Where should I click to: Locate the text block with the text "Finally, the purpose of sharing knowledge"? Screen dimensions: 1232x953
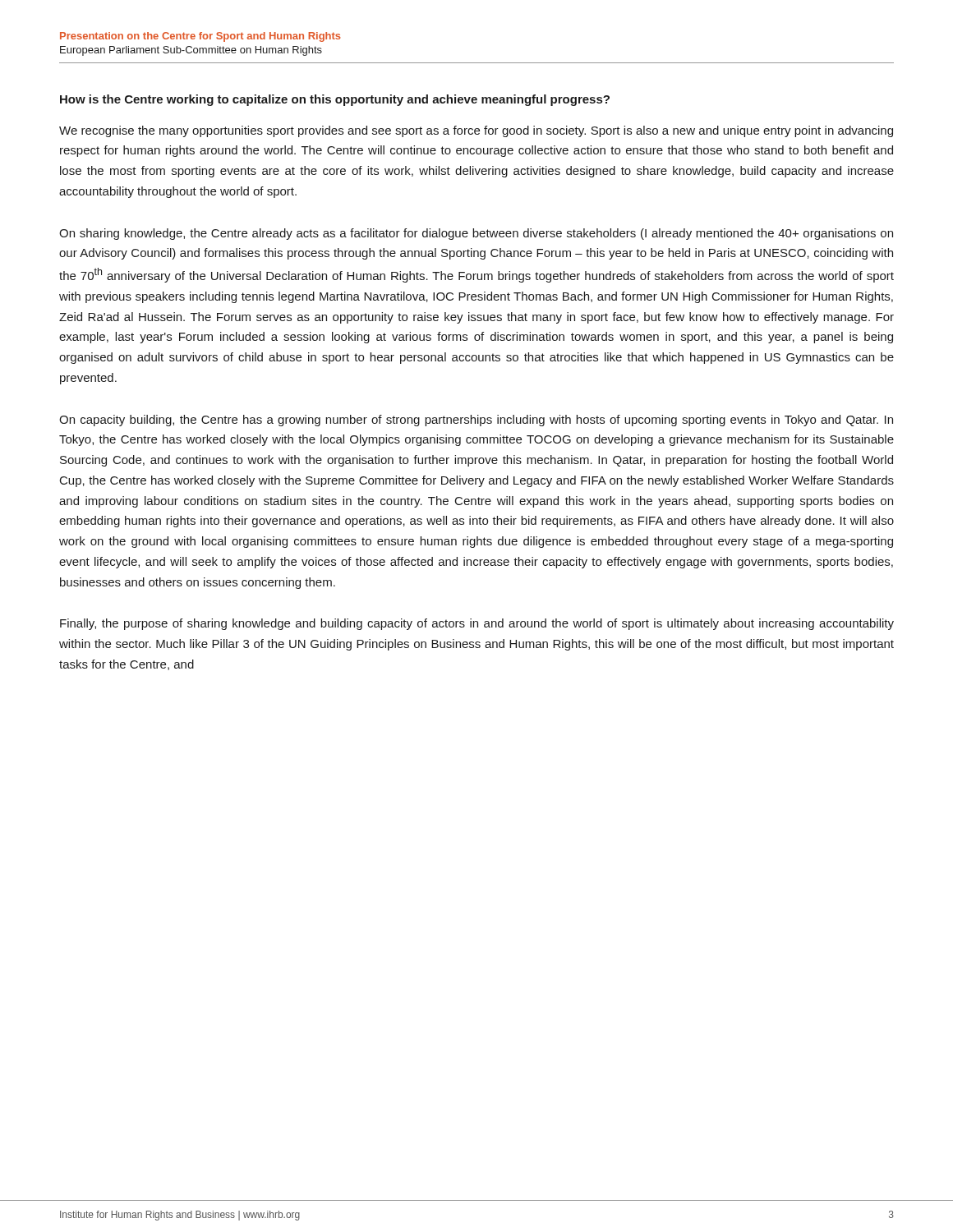pyautogui.click(x=476, y=644)
